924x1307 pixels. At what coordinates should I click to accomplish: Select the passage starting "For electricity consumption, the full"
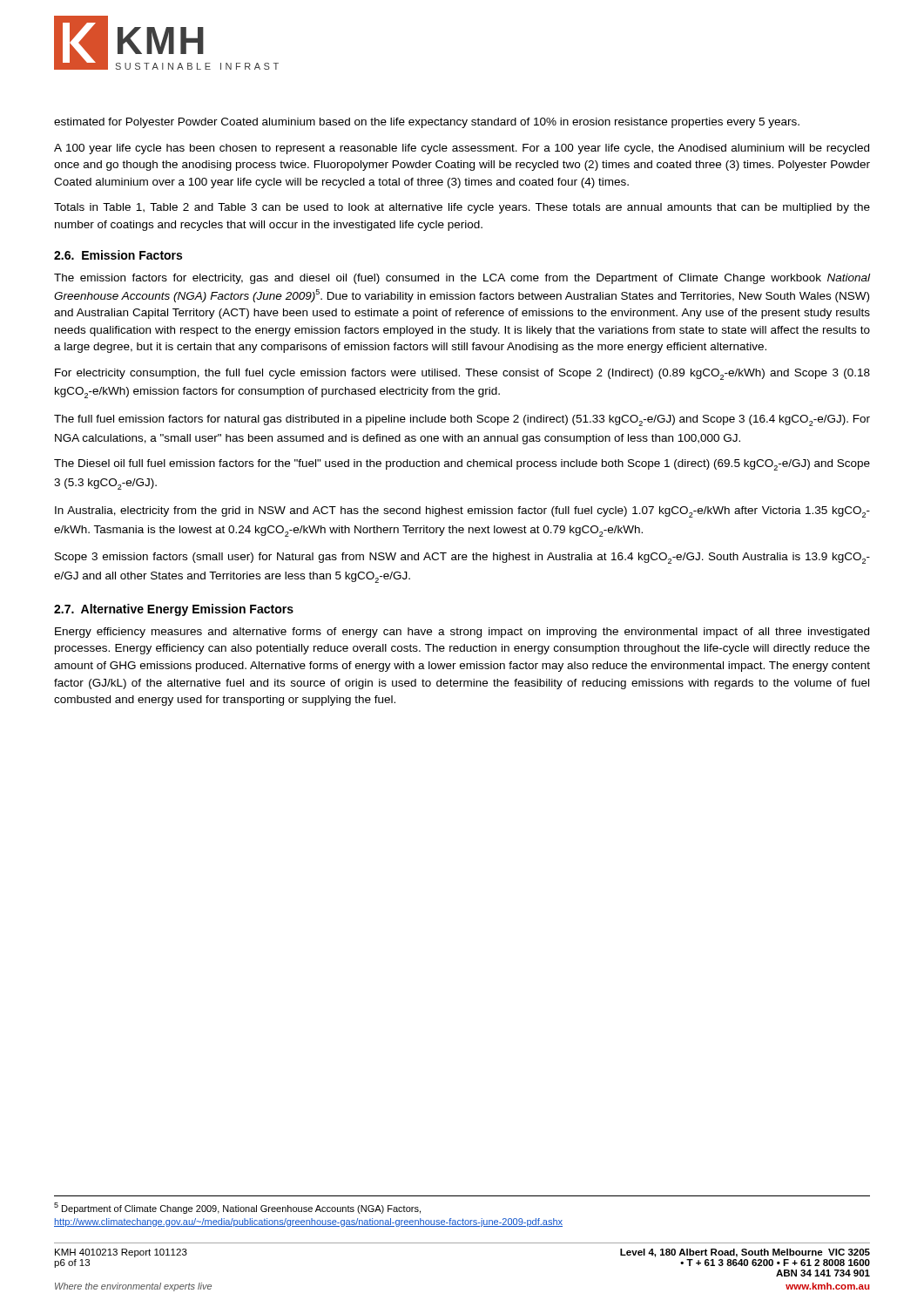(x=462, y=383)
